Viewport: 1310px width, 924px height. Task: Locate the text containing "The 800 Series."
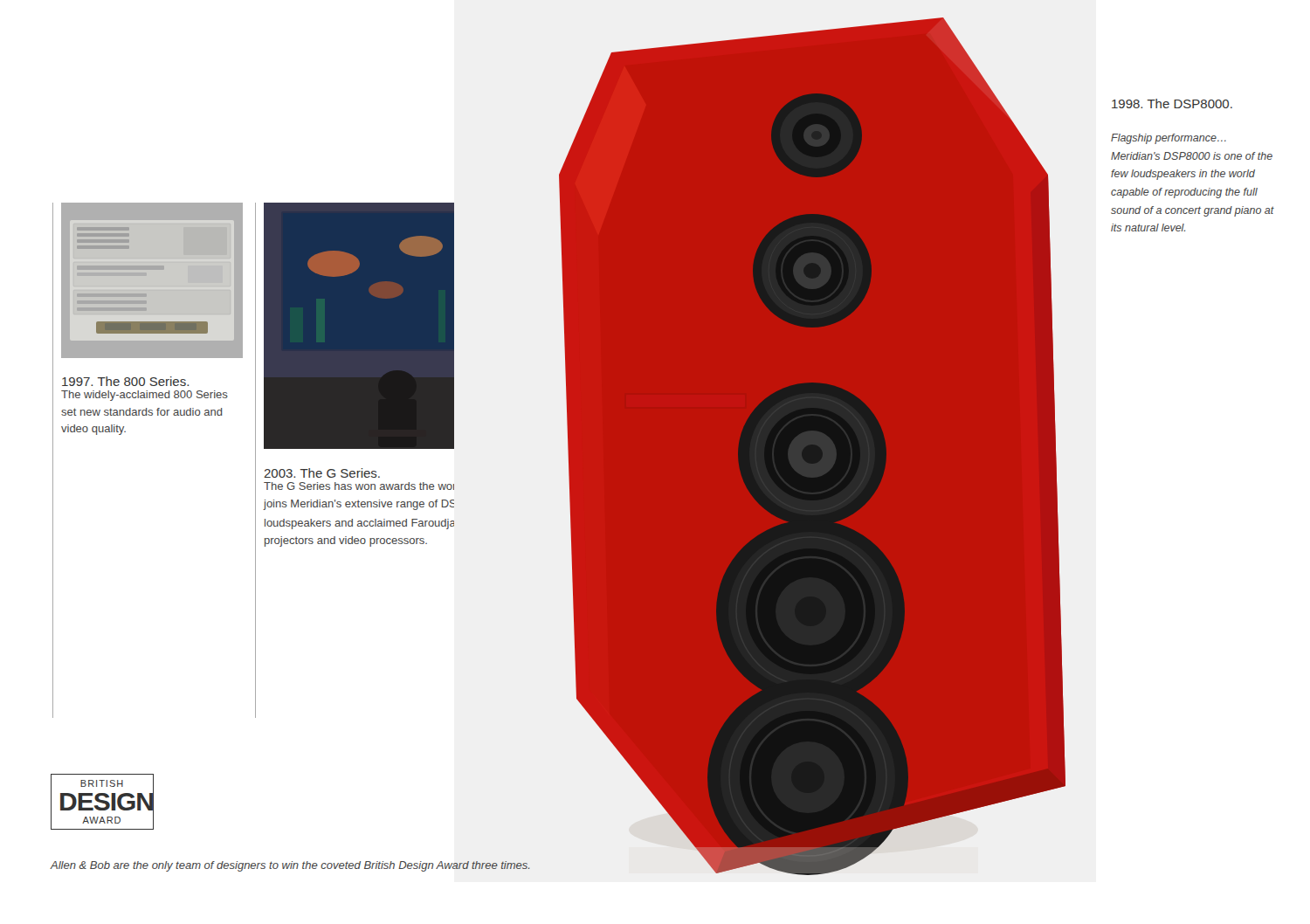[x=153, y=381]
